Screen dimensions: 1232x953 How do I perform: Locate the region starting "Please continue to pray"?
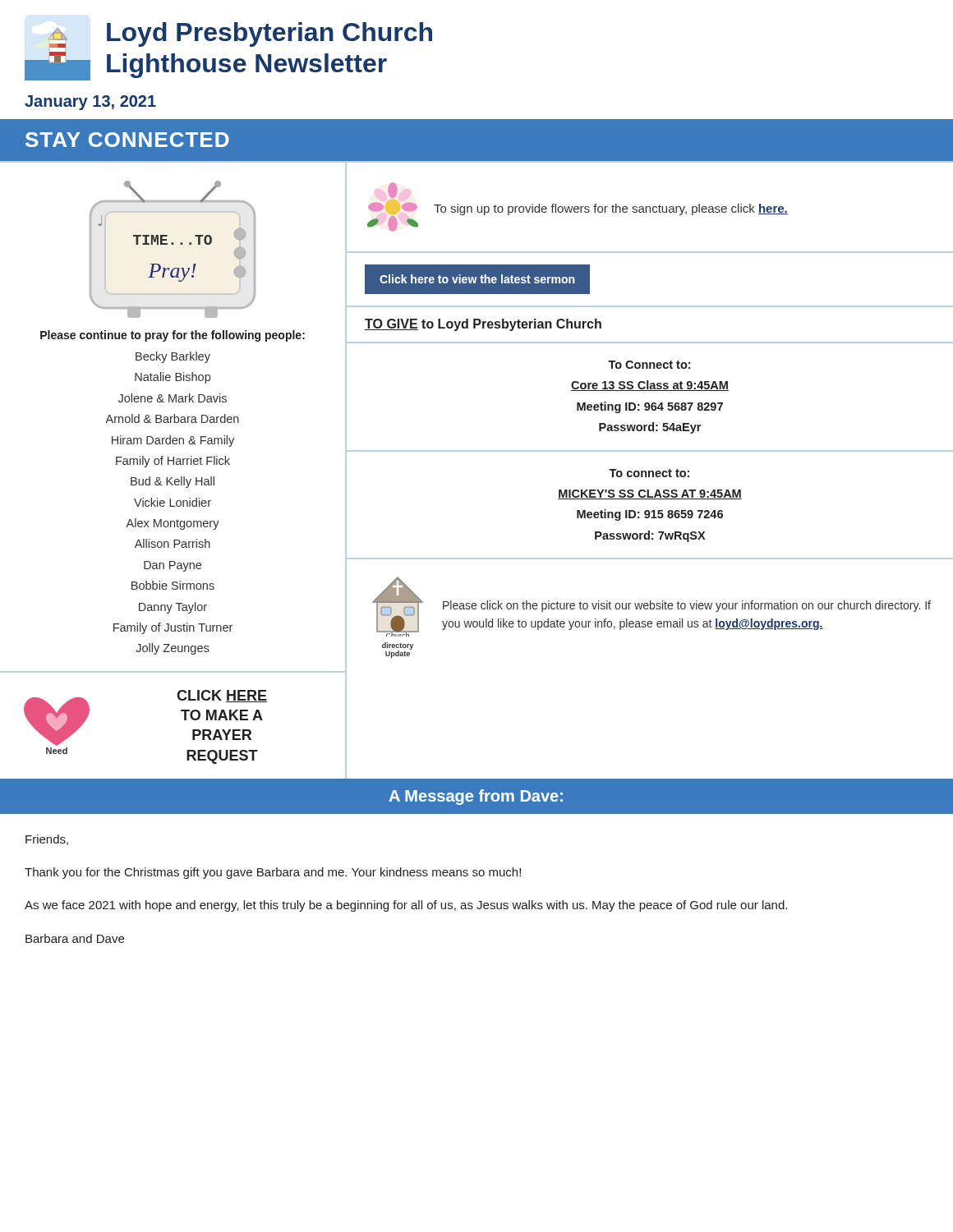click(173, 335)
